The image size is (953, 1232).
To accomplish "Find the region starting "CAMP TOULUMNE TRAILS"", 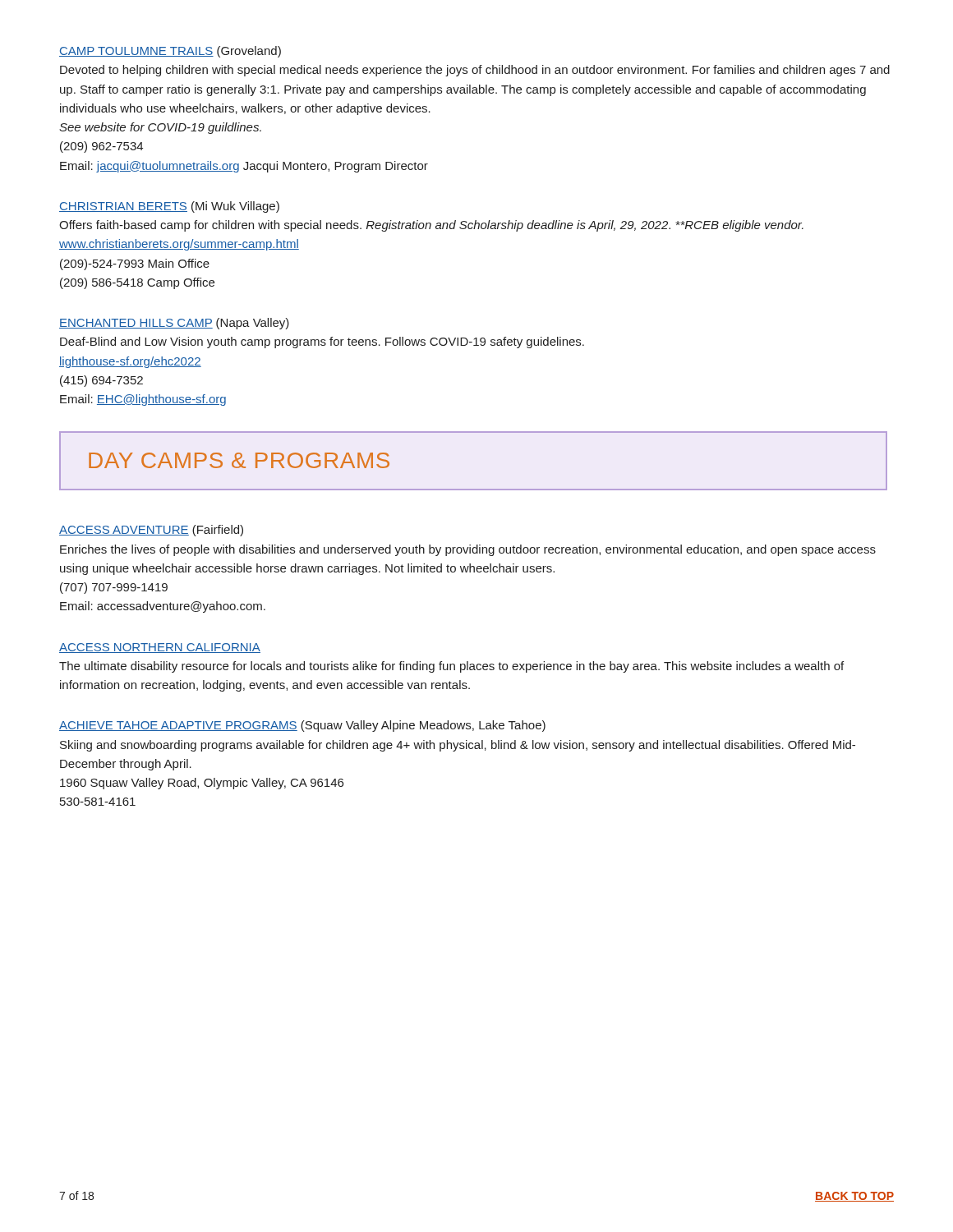I will click(170, 52).
